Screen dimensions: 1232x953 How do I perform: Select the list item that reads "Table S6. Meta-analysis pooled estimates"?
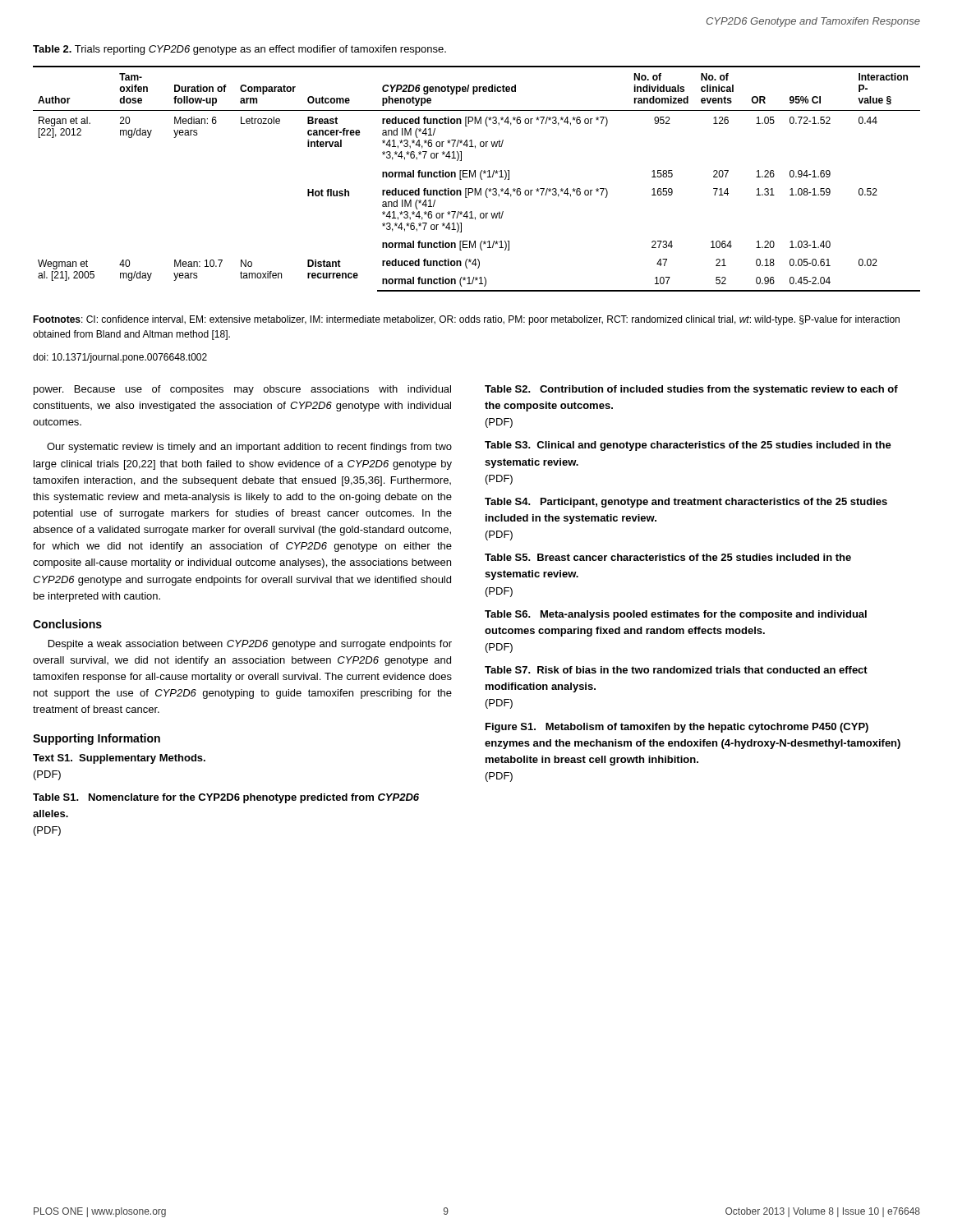(676, 630)
